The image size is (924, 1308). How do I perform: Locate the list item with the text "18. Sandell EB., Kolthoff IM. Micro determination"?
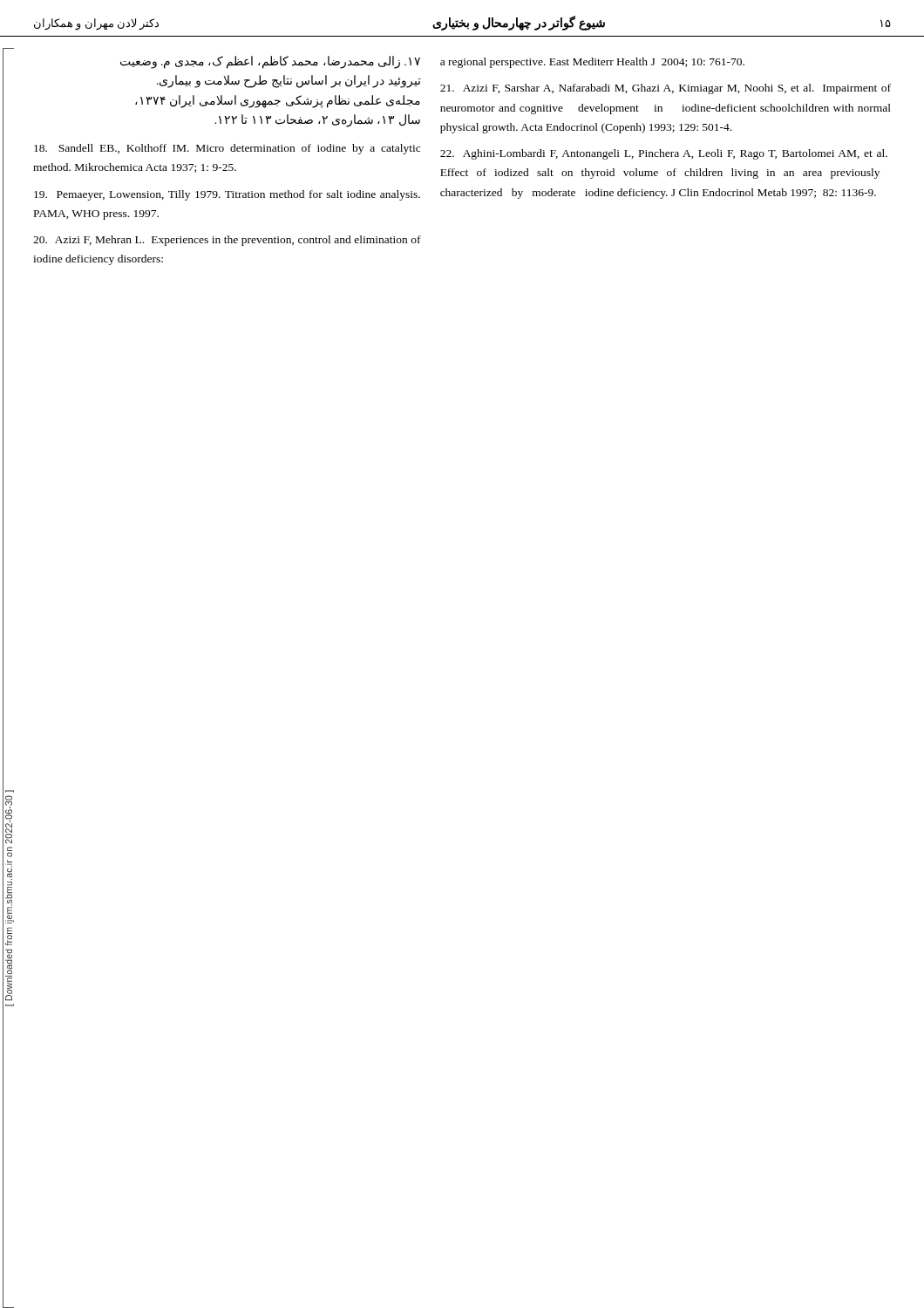pyautogui.click(x=227, y=156)
